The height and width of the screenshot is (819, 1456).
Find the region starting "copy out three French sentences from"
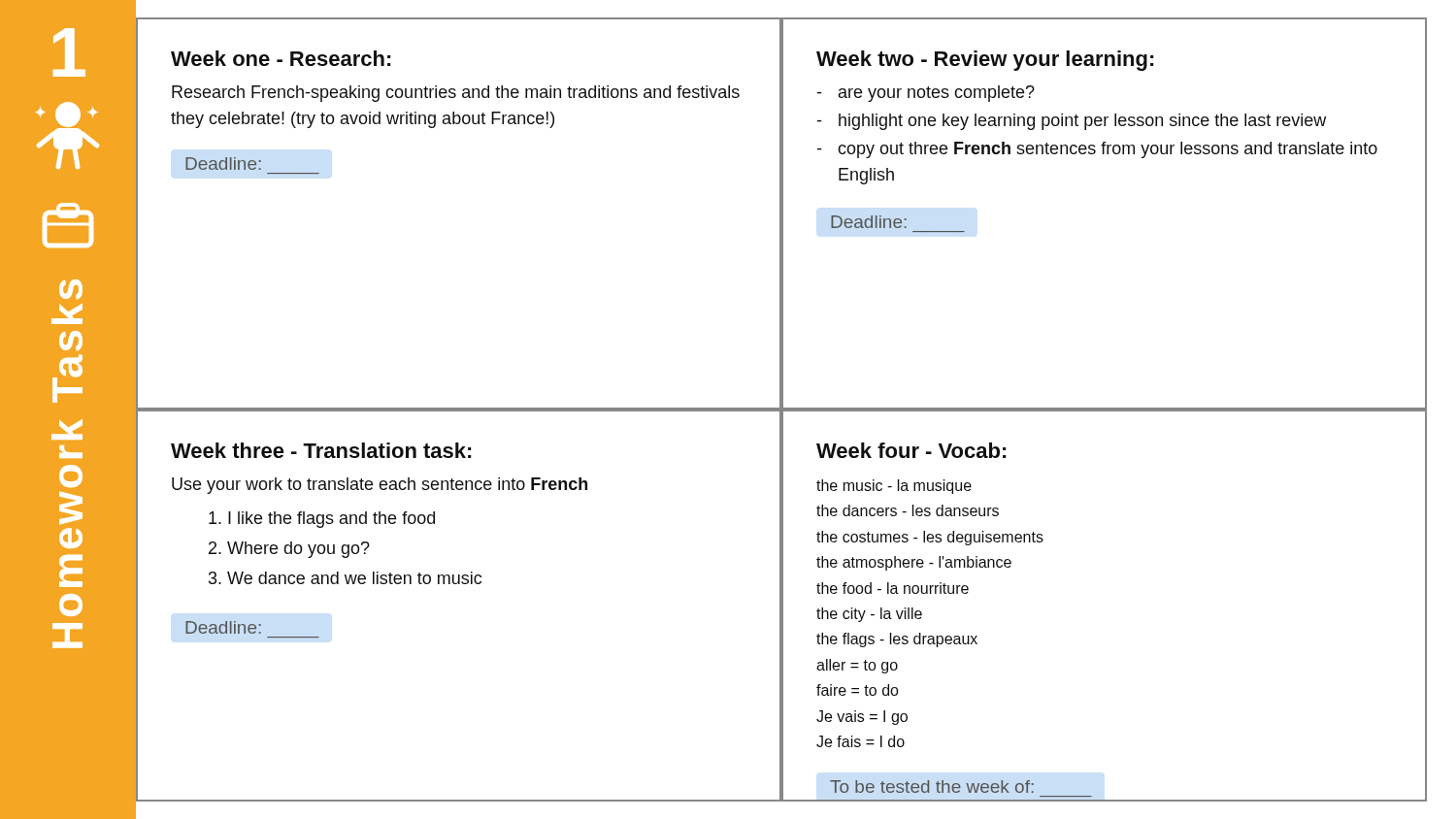coord(1108,162)
